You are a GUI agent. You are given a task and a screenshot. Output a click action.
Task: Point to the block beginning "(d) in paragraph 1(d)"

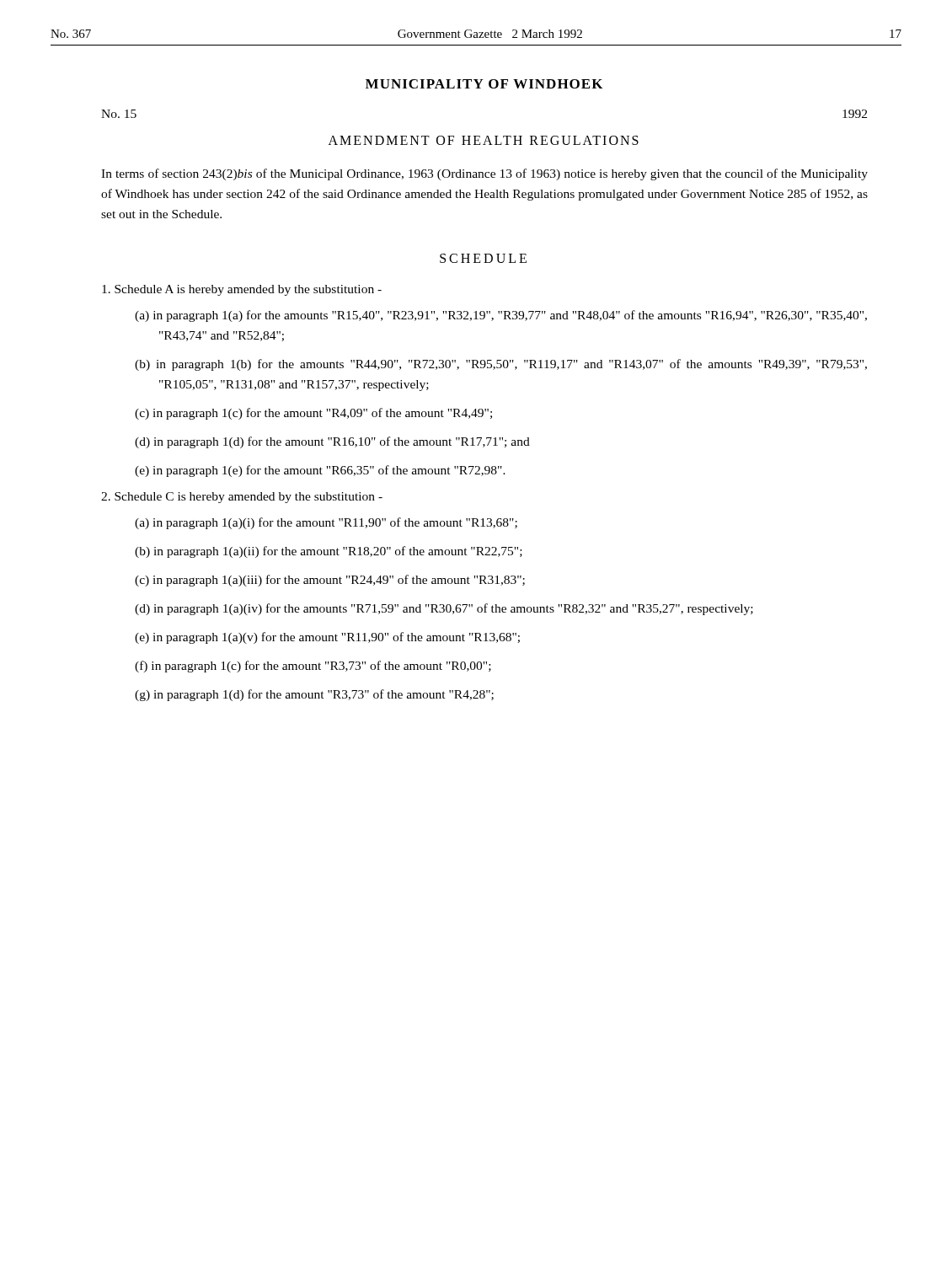coord(332,441)
